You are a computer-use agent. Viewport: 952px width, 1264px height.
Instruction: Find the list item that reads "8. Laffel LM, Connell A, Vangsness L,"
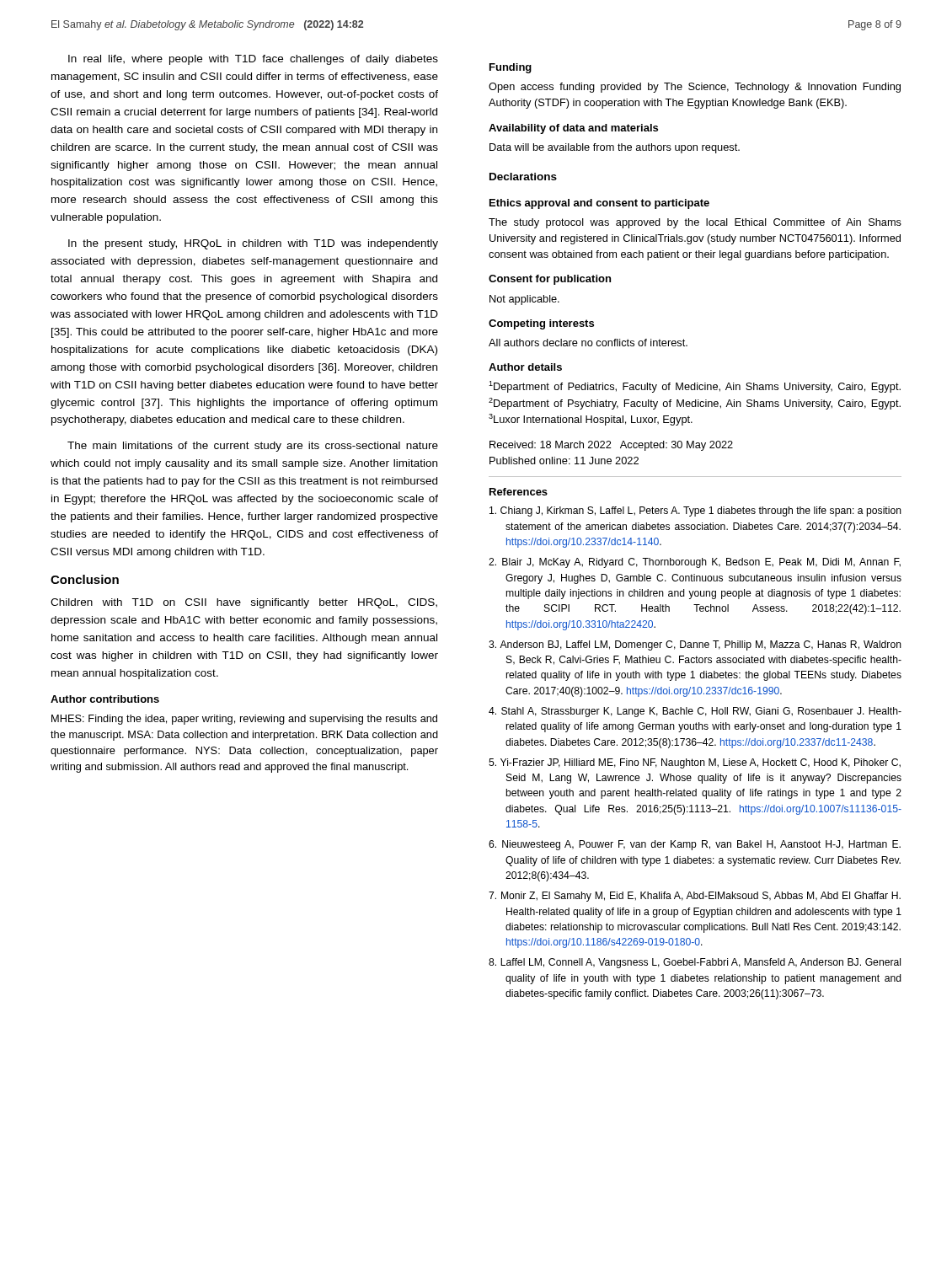click(695, 978)
